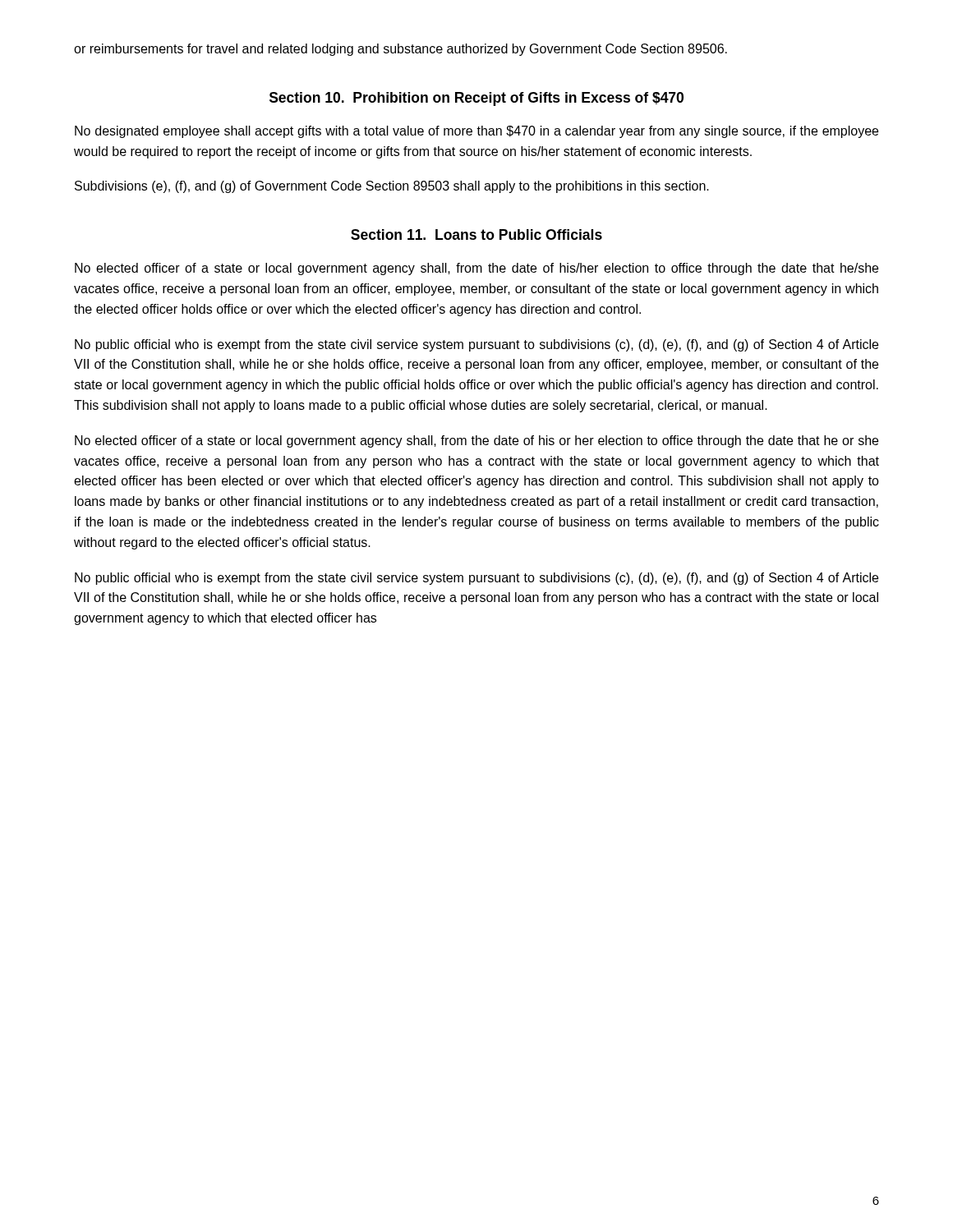Click on the text block with the text "Subdivisions (e), (f), and"
The height and width of the screenshot is (1232, 953).
392,186
